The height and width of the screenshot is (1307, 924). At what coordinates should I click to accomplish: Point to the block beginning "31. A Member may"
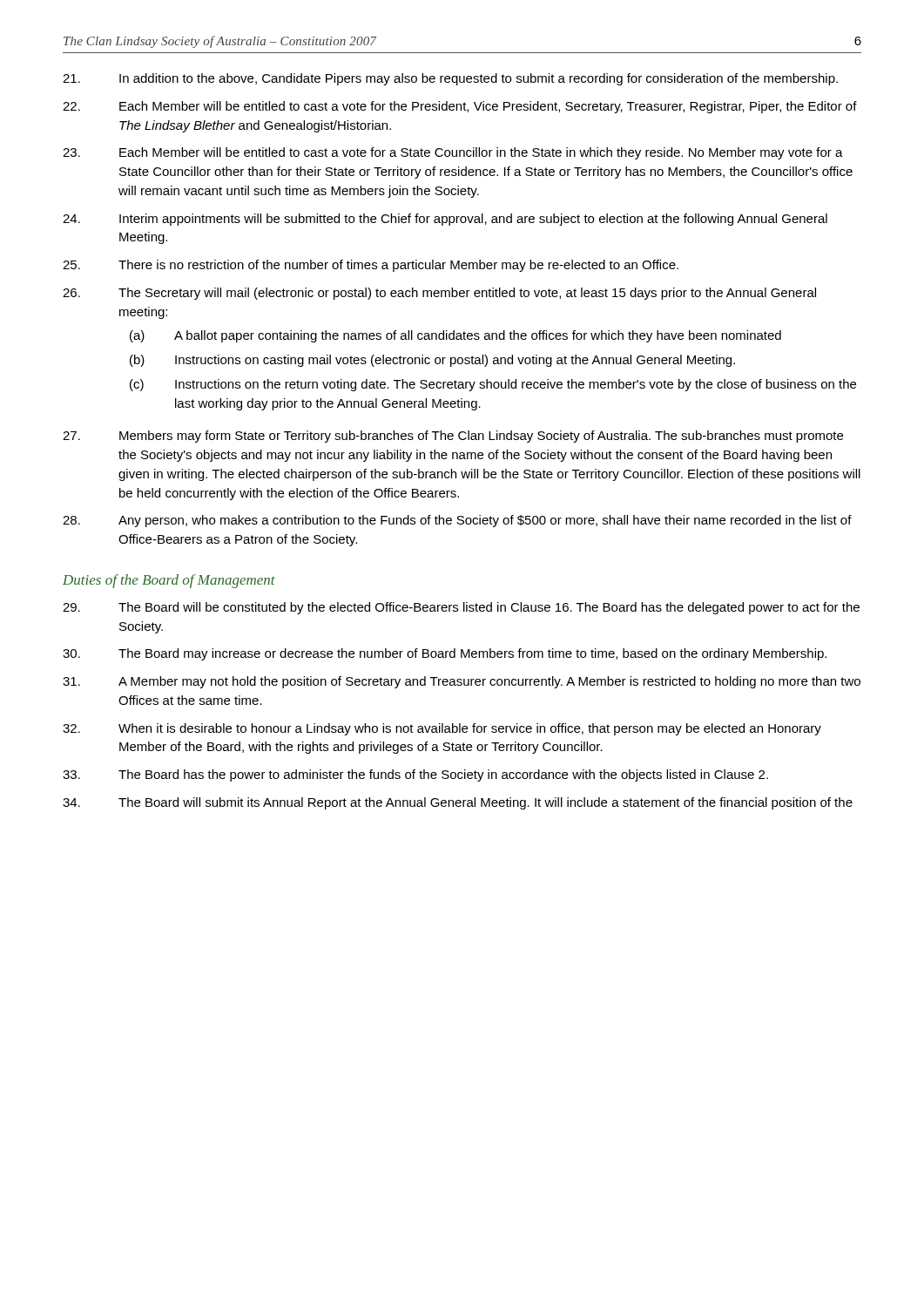tap(462, 691)
